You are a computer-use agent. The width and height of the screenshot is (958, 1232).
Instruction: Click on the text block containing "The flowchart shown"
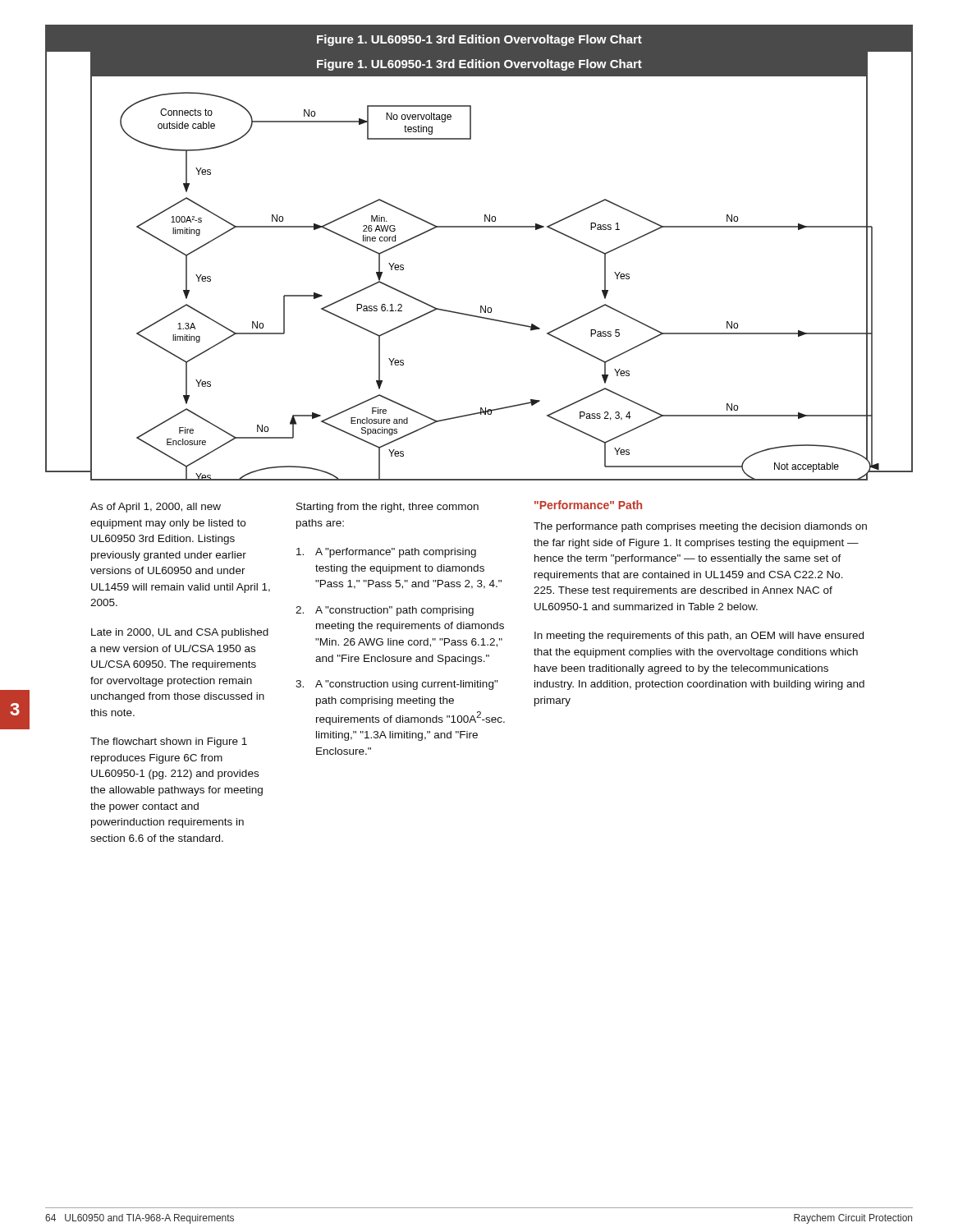(x=177, y=790)
